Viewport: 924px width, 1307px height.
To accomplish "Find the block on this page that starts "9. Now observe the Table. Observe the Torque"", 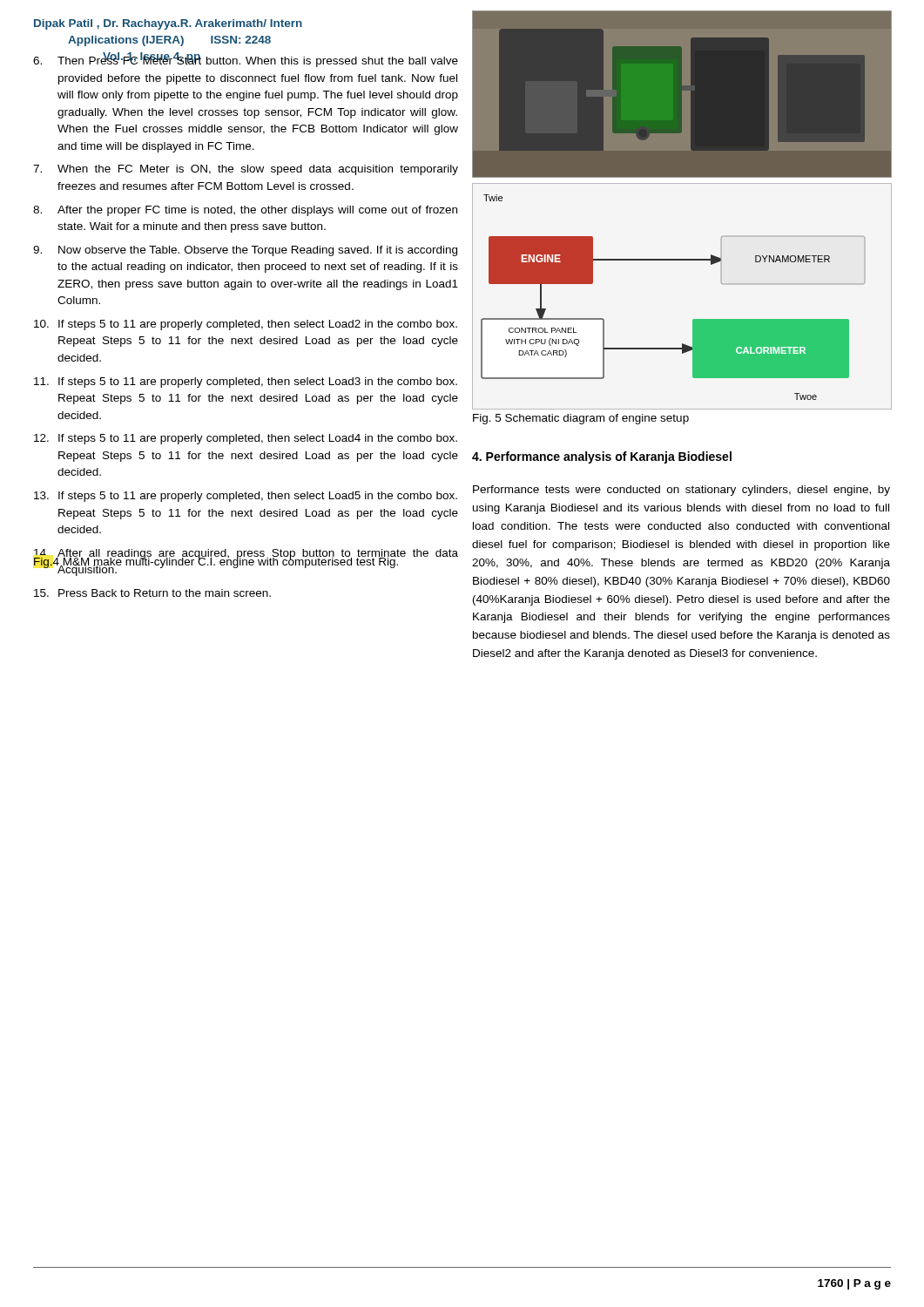I will pos(246,275).
